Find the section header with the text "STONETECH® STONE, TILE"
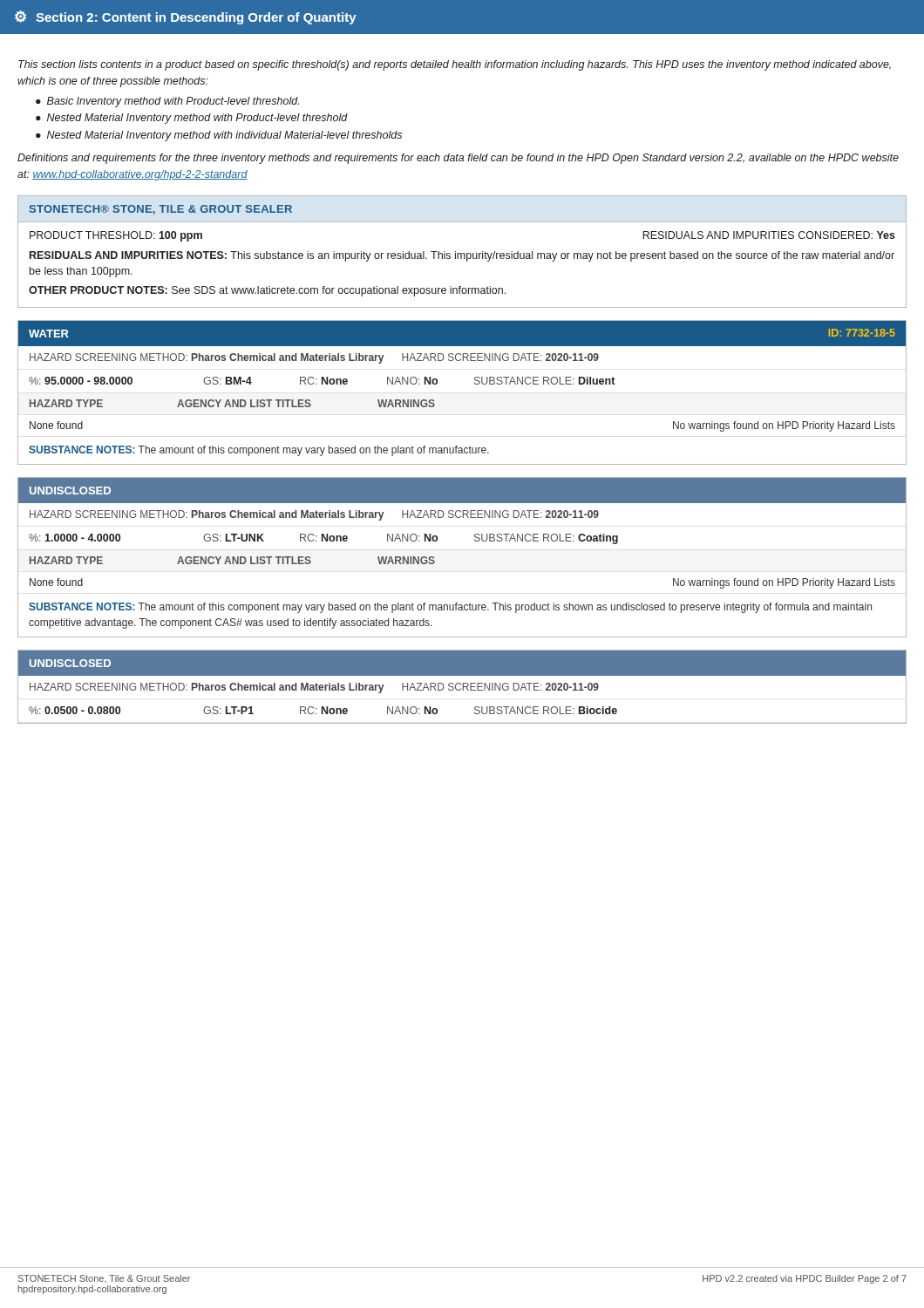Screen dimensions: 1308x924 (161, 208)
